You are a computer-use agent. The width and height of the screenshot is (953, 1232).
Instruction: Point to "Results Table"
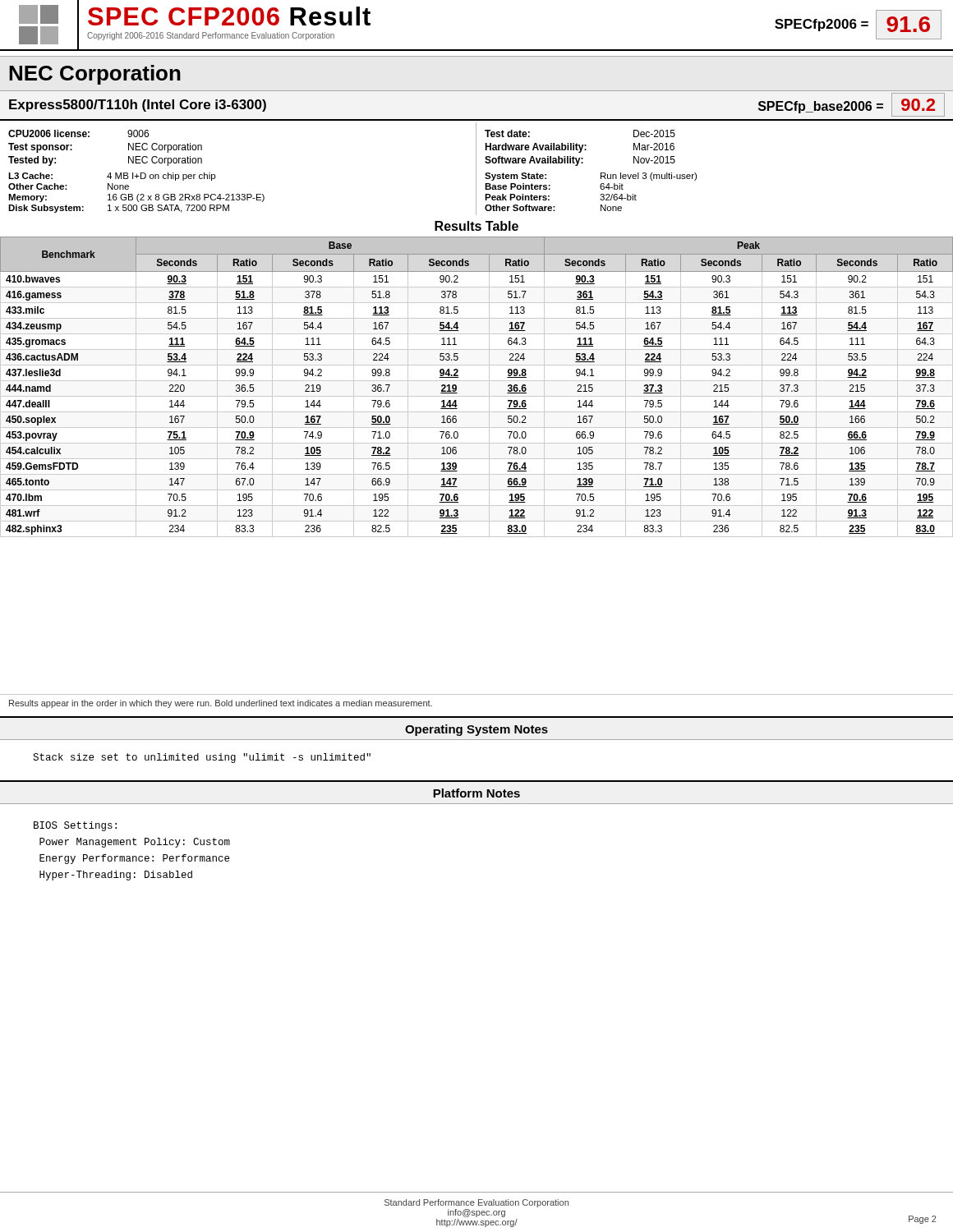point(476,226)
